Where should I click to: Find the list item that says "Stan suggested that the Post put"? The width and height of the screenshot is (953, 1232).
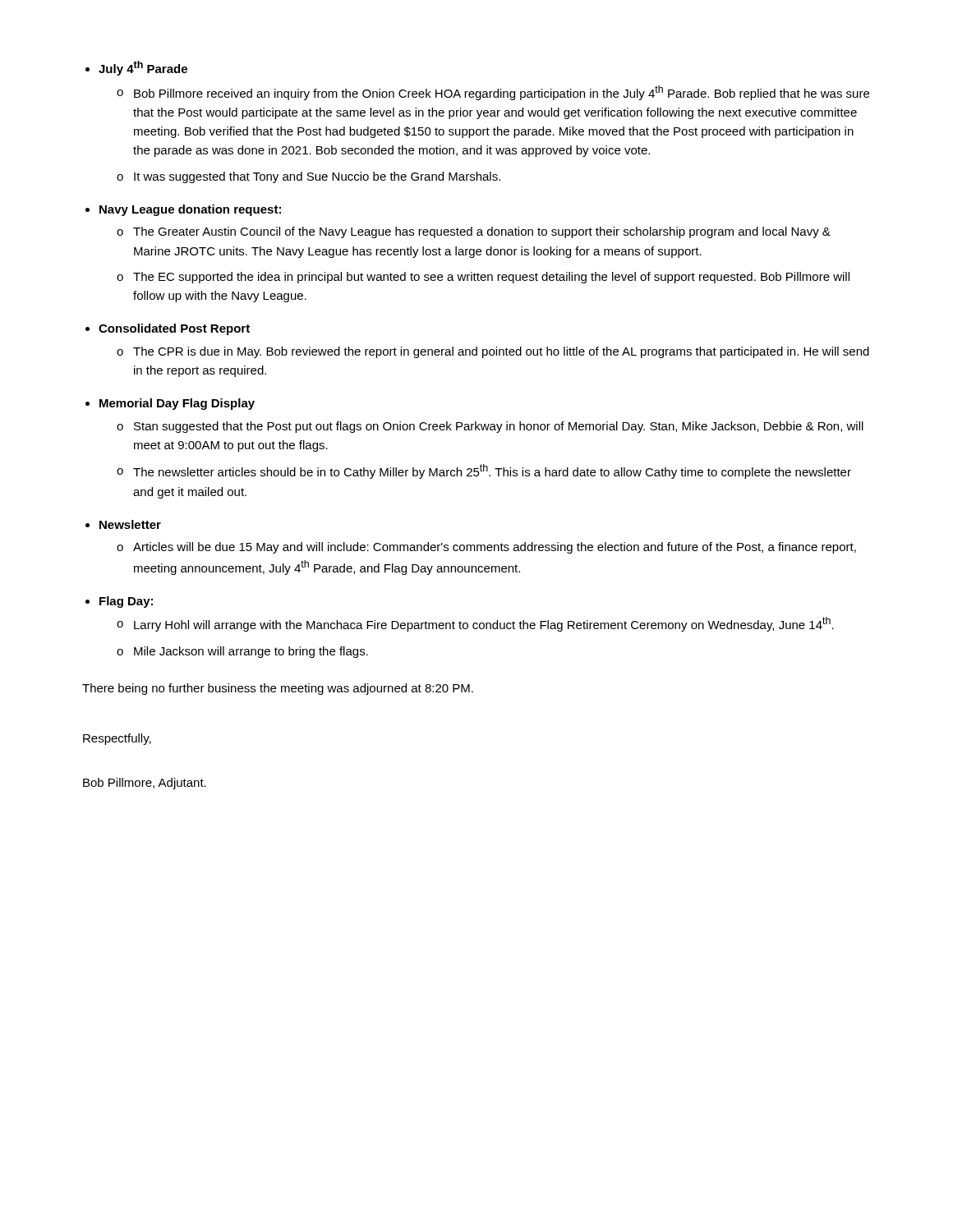[x=498, y=435]
